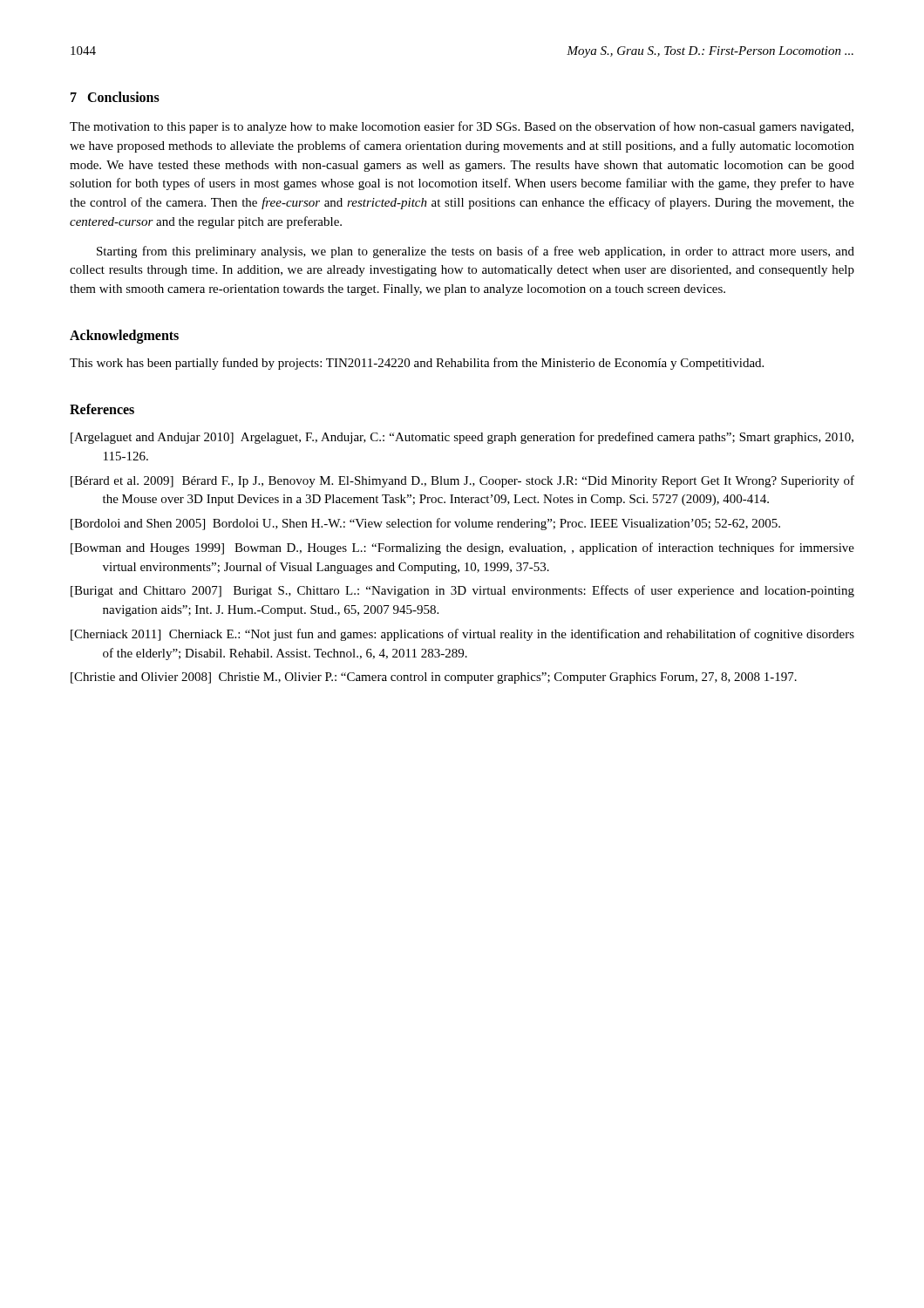Navigate to the text block starting "[Burigat and Chittaro 2007]"
Screen dimensions: 1308x924
(462, 600)
